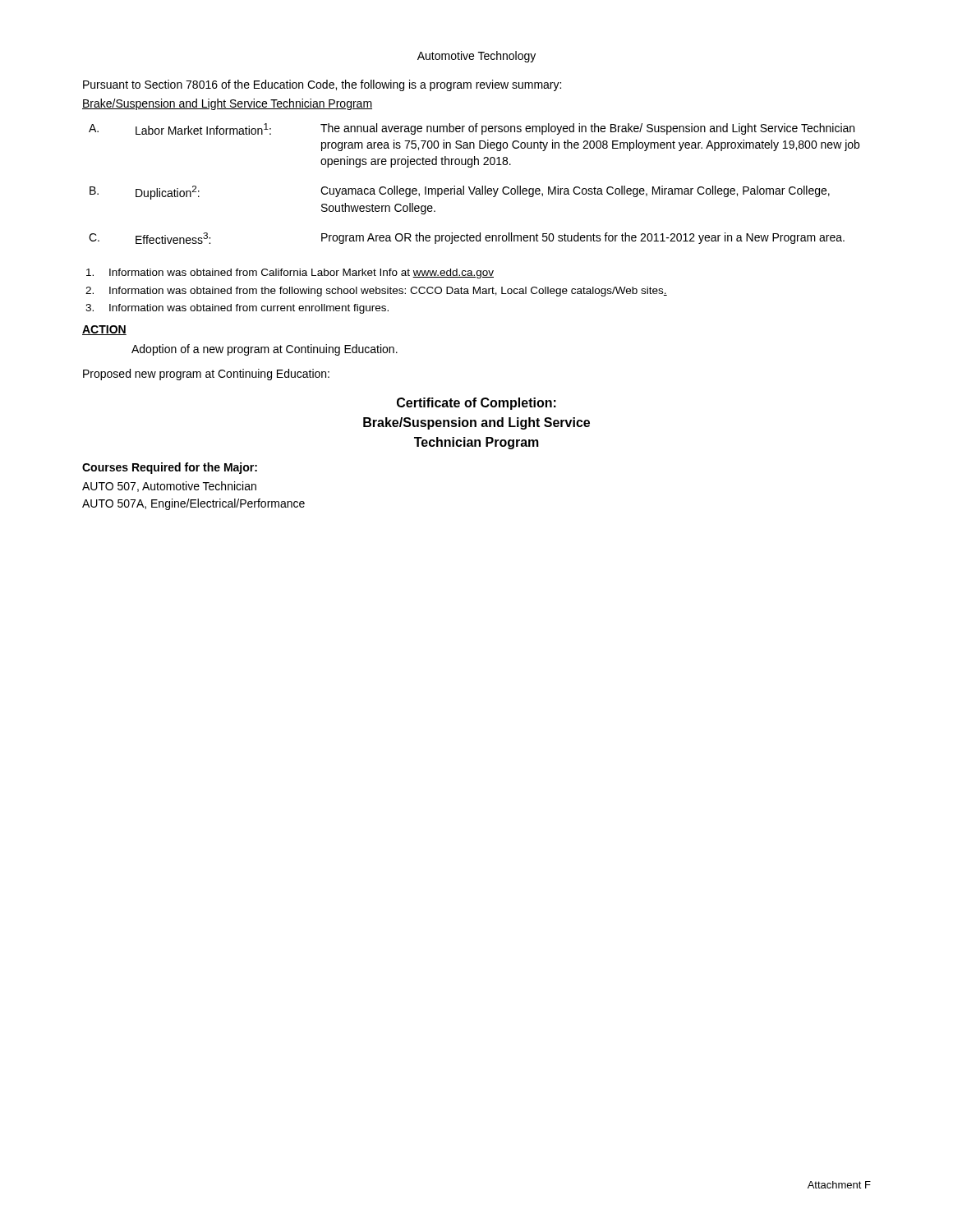Select the text block starting "Certificate of Completion: Brake/Suspension and Light Service"
Image resolution: width=953 pixels, height=1232 pixels.
(x=476, y=423)
